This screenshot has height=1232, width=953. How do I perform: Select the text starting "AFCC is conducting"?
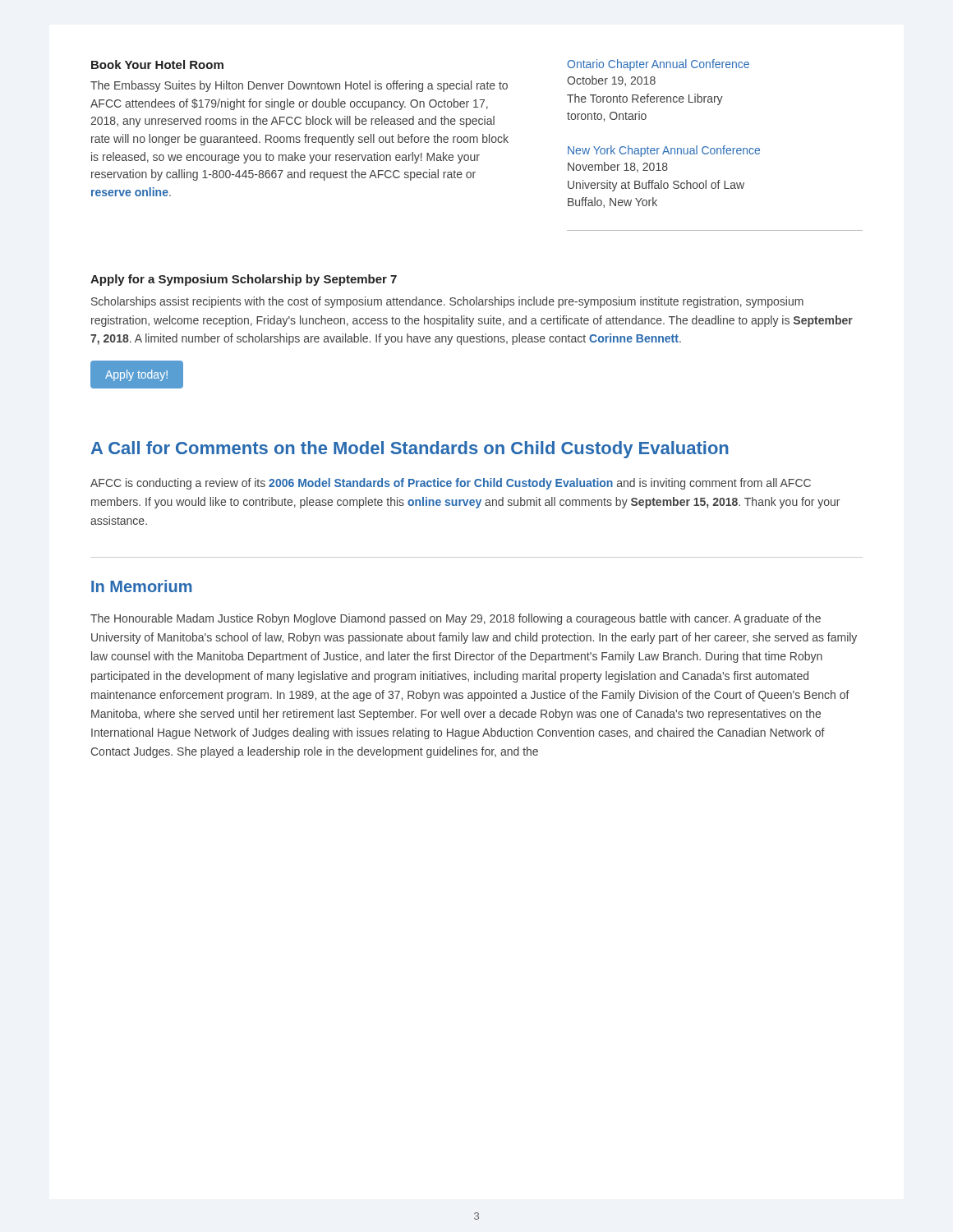coord(465,502)
